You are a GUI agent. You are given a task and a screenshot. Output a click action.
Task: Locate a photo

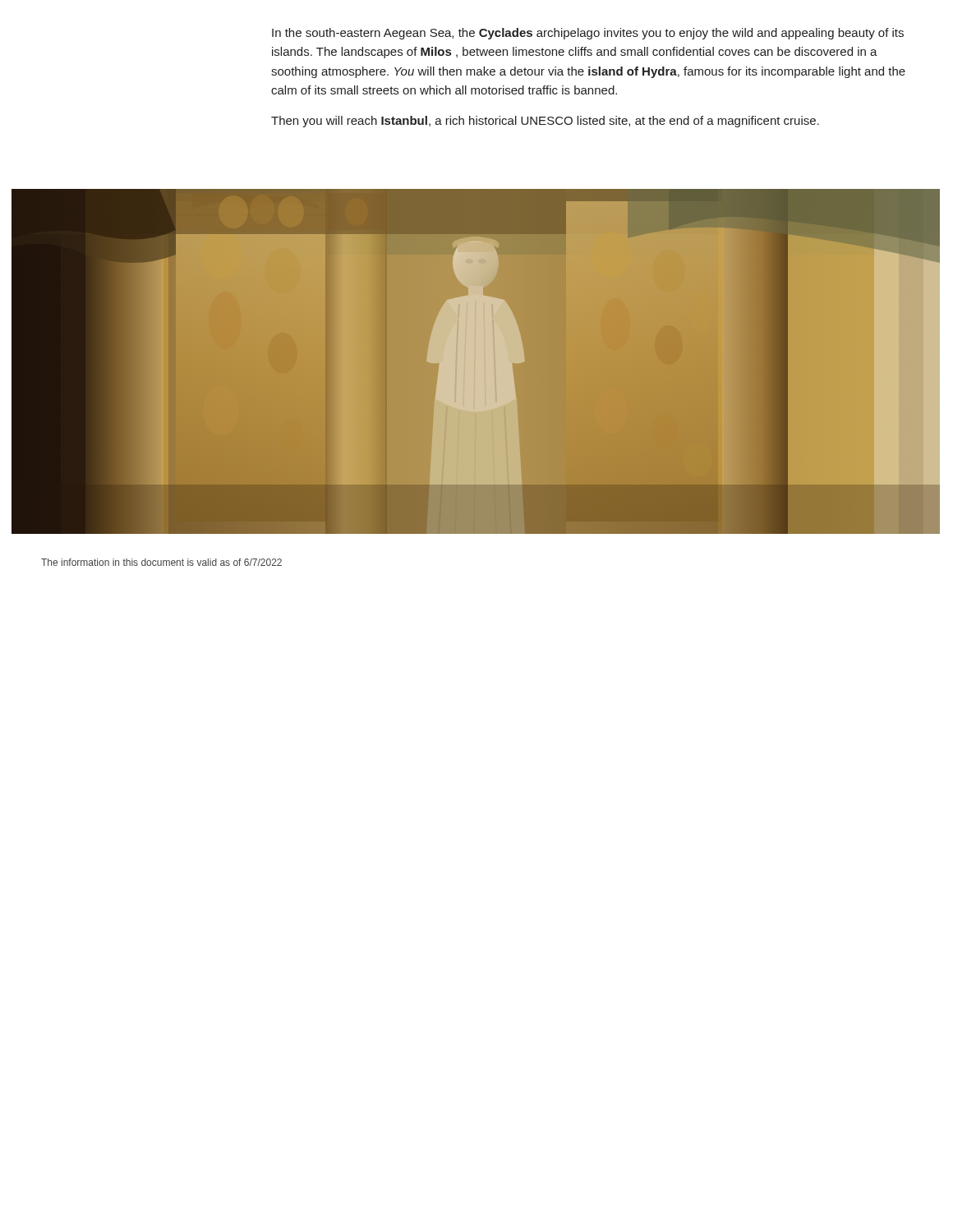(x=476, y=361)
